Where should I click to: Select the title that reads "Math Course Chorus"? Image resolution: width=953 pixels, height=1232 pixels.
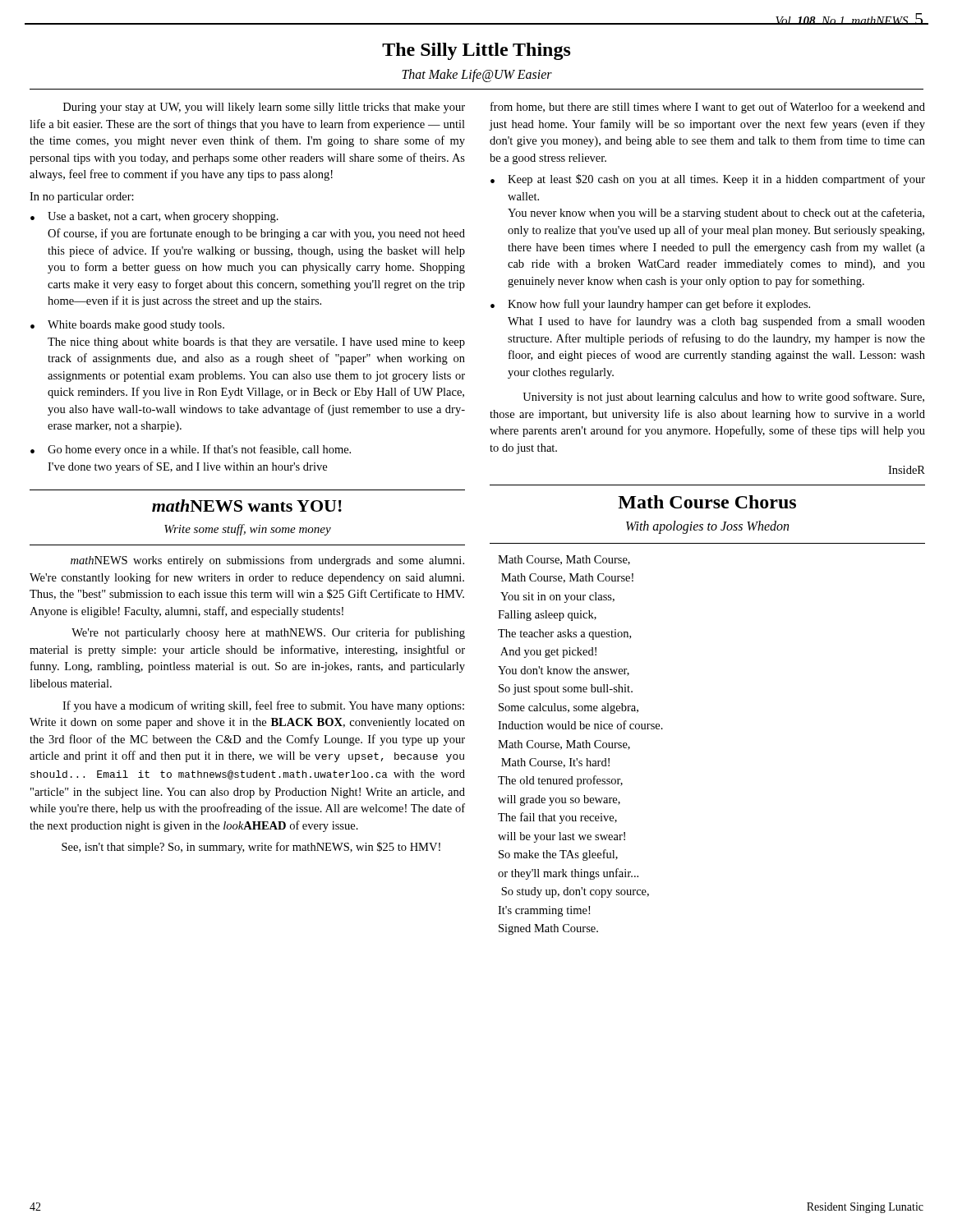coord(707,502)
